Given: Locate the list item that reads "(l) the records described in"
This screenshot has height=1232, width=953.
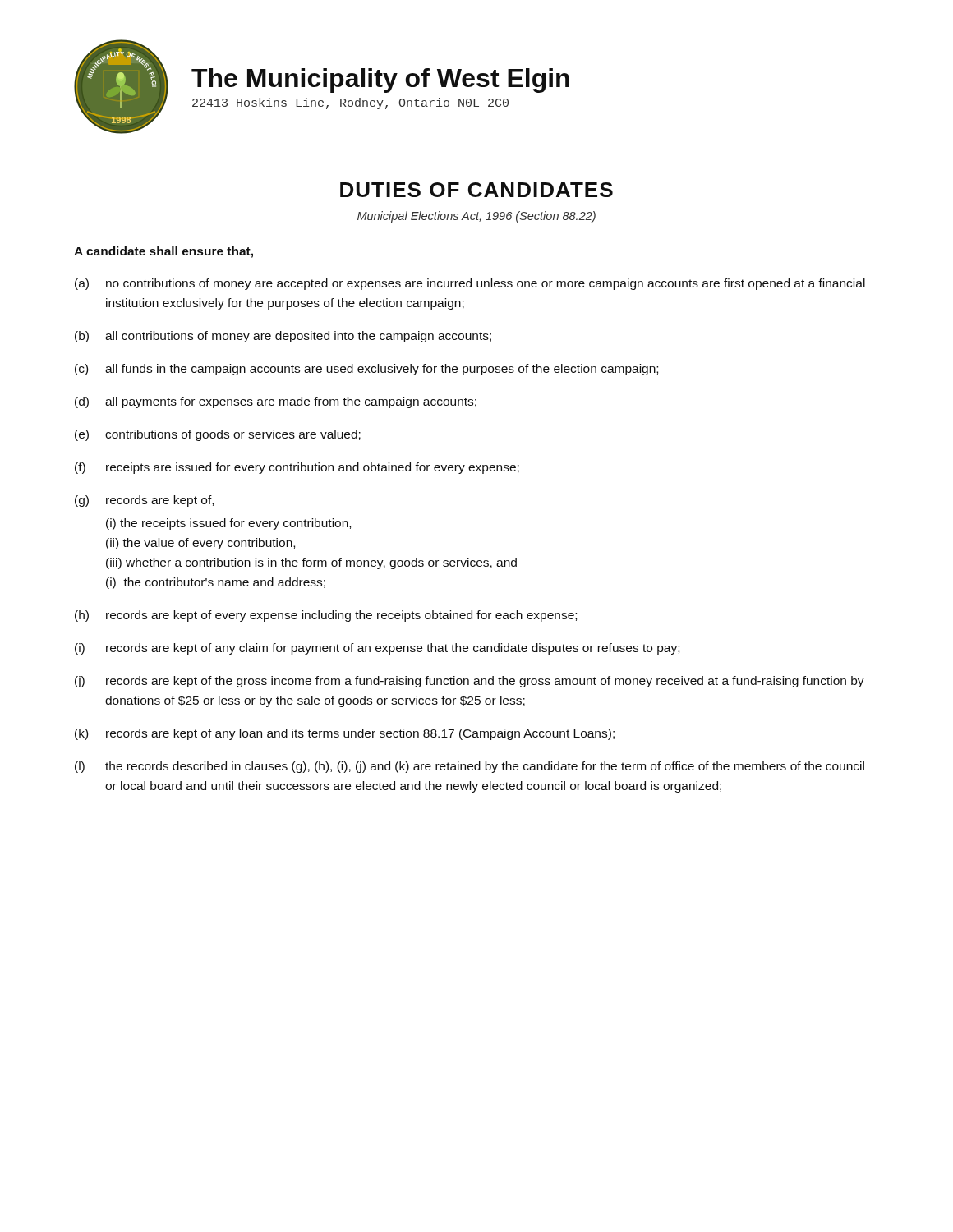Looking at the screenshot, I should (x=476, y=776).
